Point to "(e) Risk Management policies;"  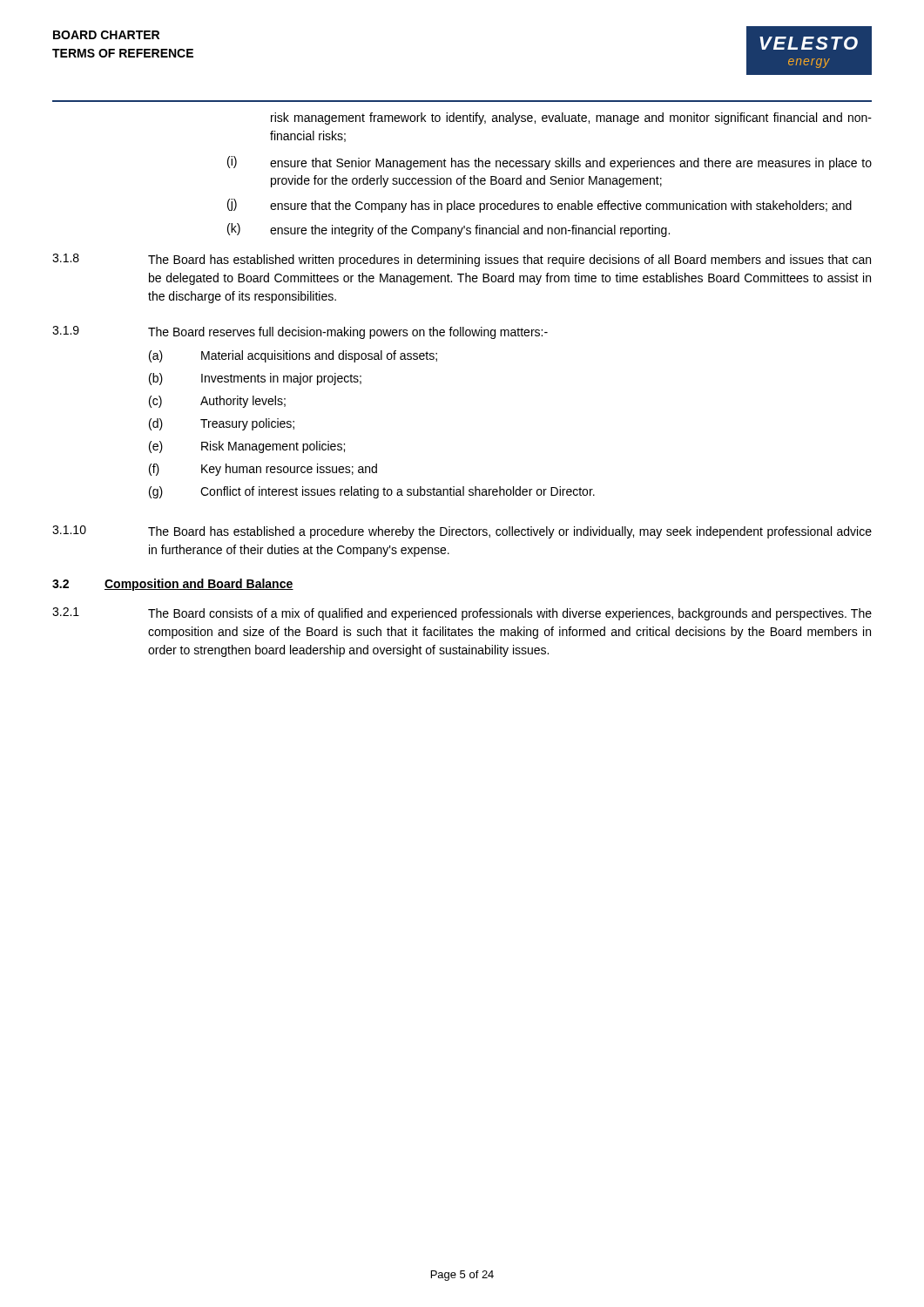pyautogui.click(x=247, y=447)
